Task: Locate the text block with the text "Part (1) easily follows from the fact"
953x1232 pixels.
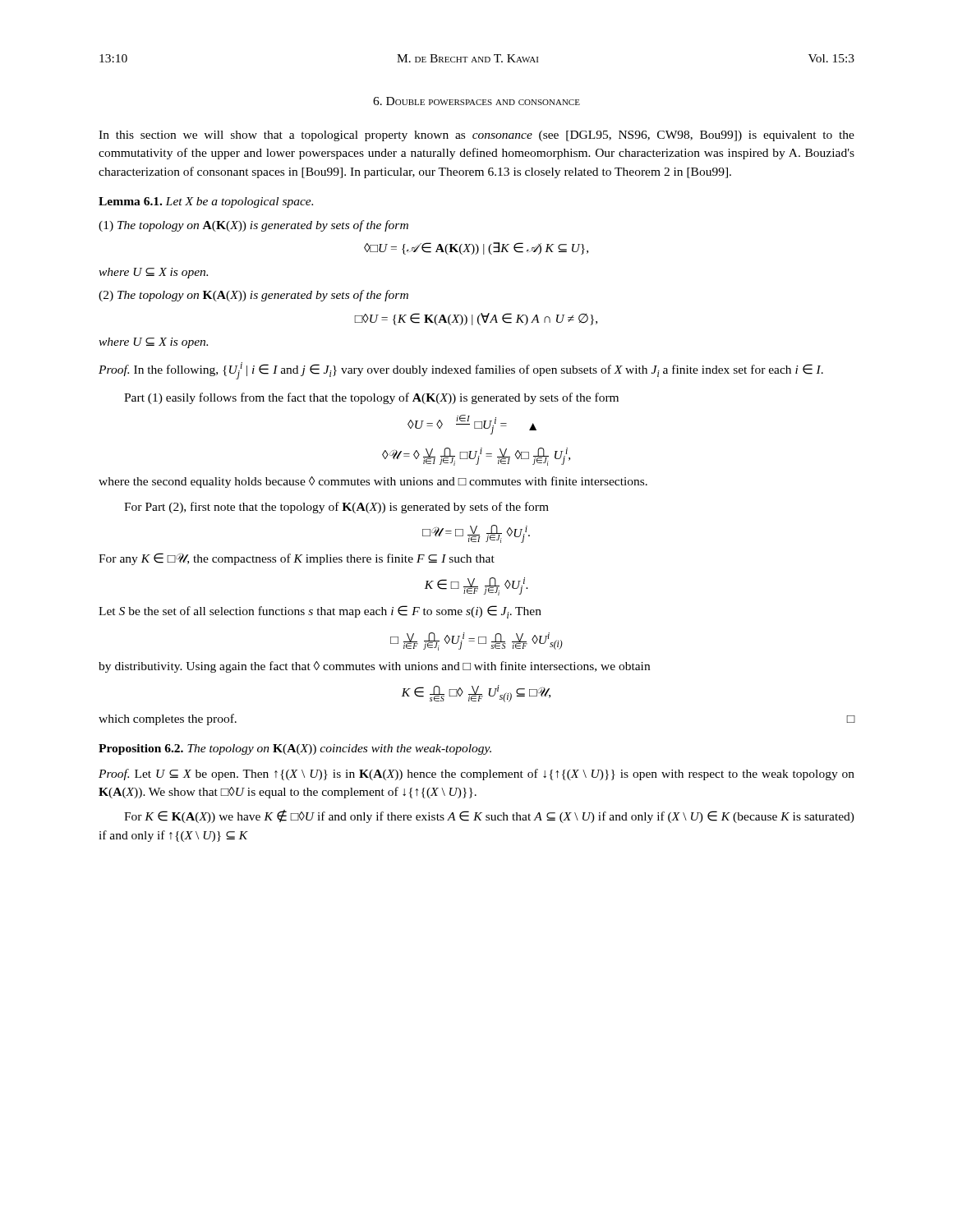Action: [x=372, y=397]
